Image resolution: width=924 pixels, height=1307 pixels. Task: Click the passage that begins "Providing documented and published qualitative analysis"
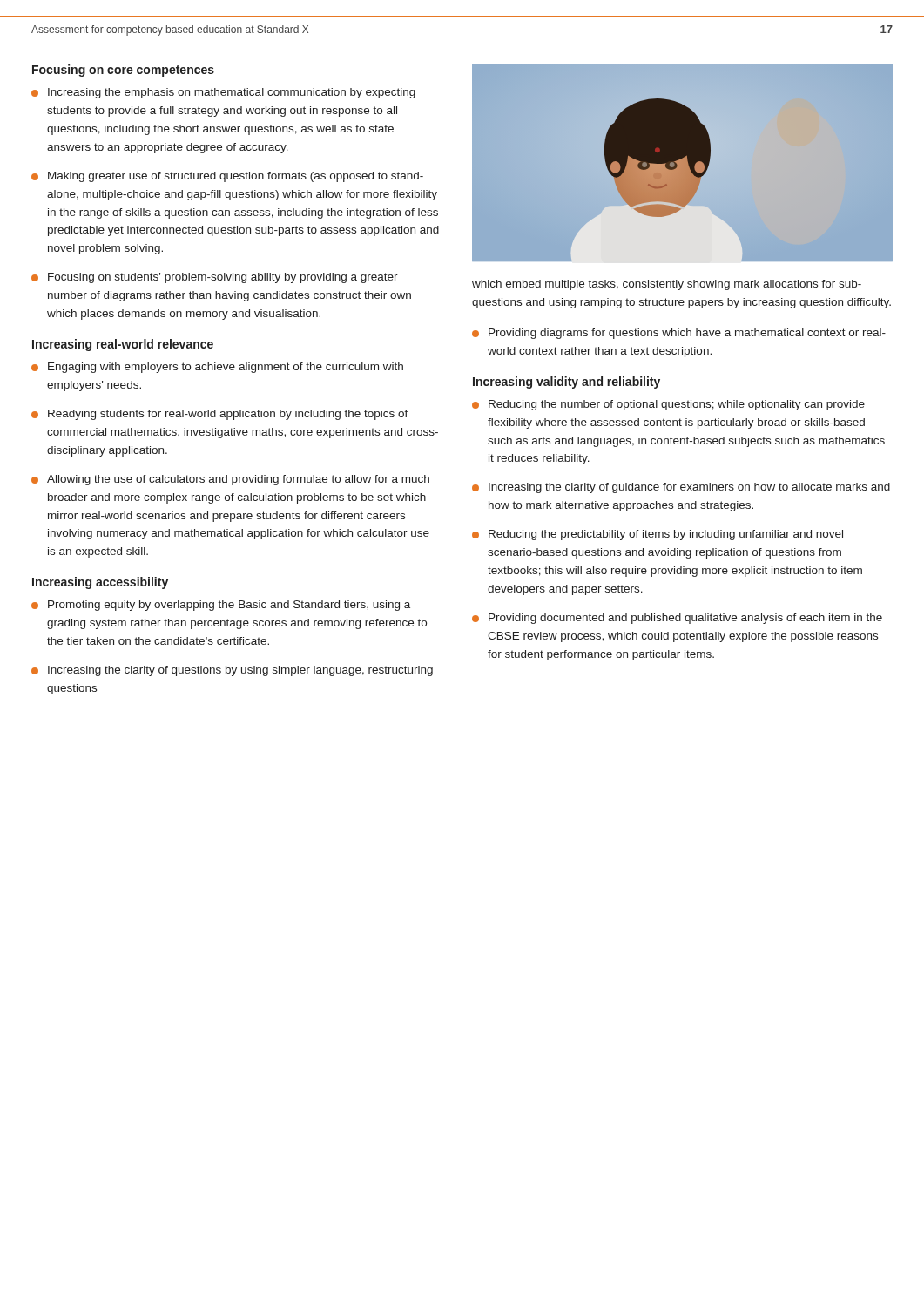682,636
